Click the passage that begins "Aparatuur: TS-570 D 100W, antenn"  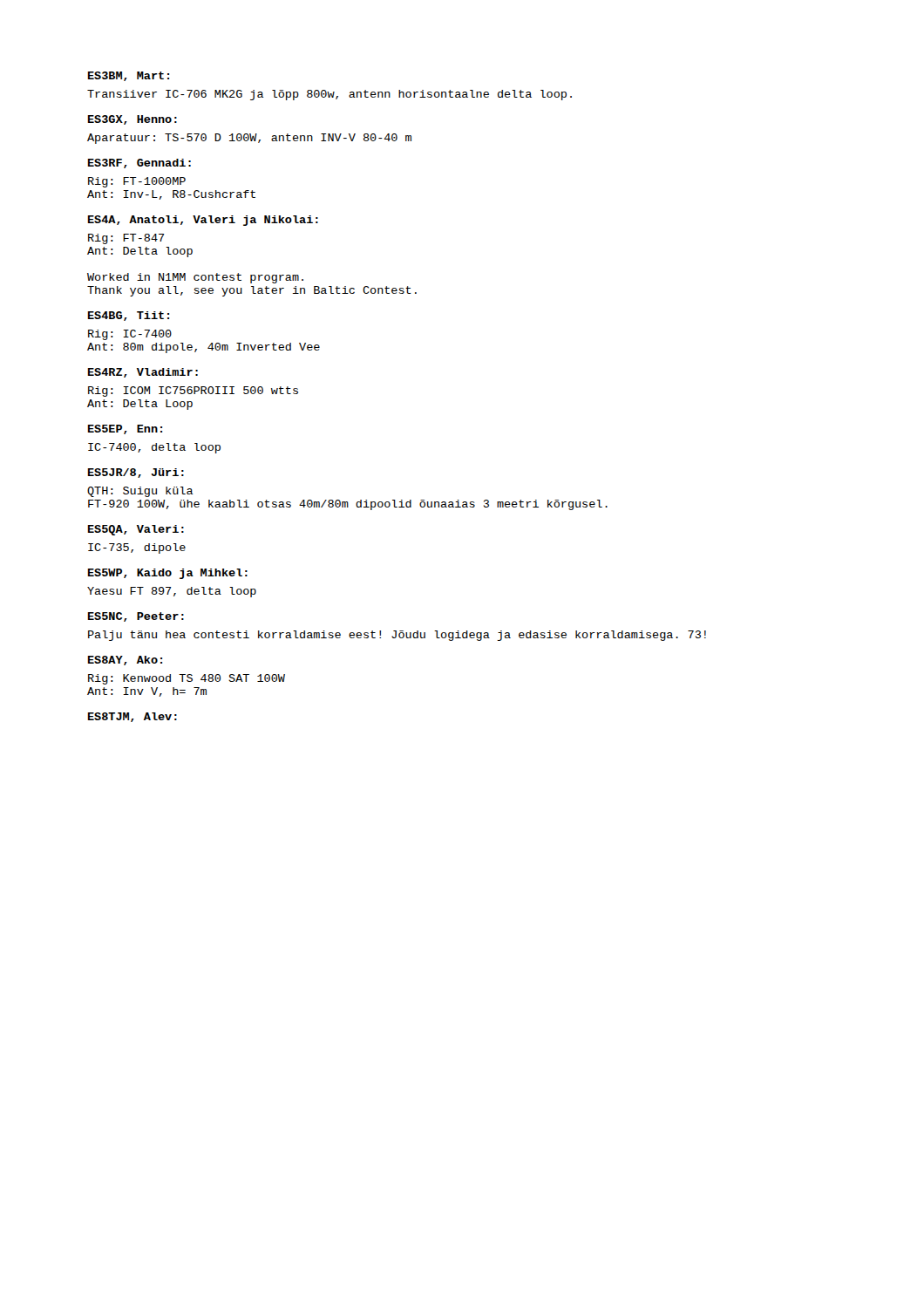250,138
